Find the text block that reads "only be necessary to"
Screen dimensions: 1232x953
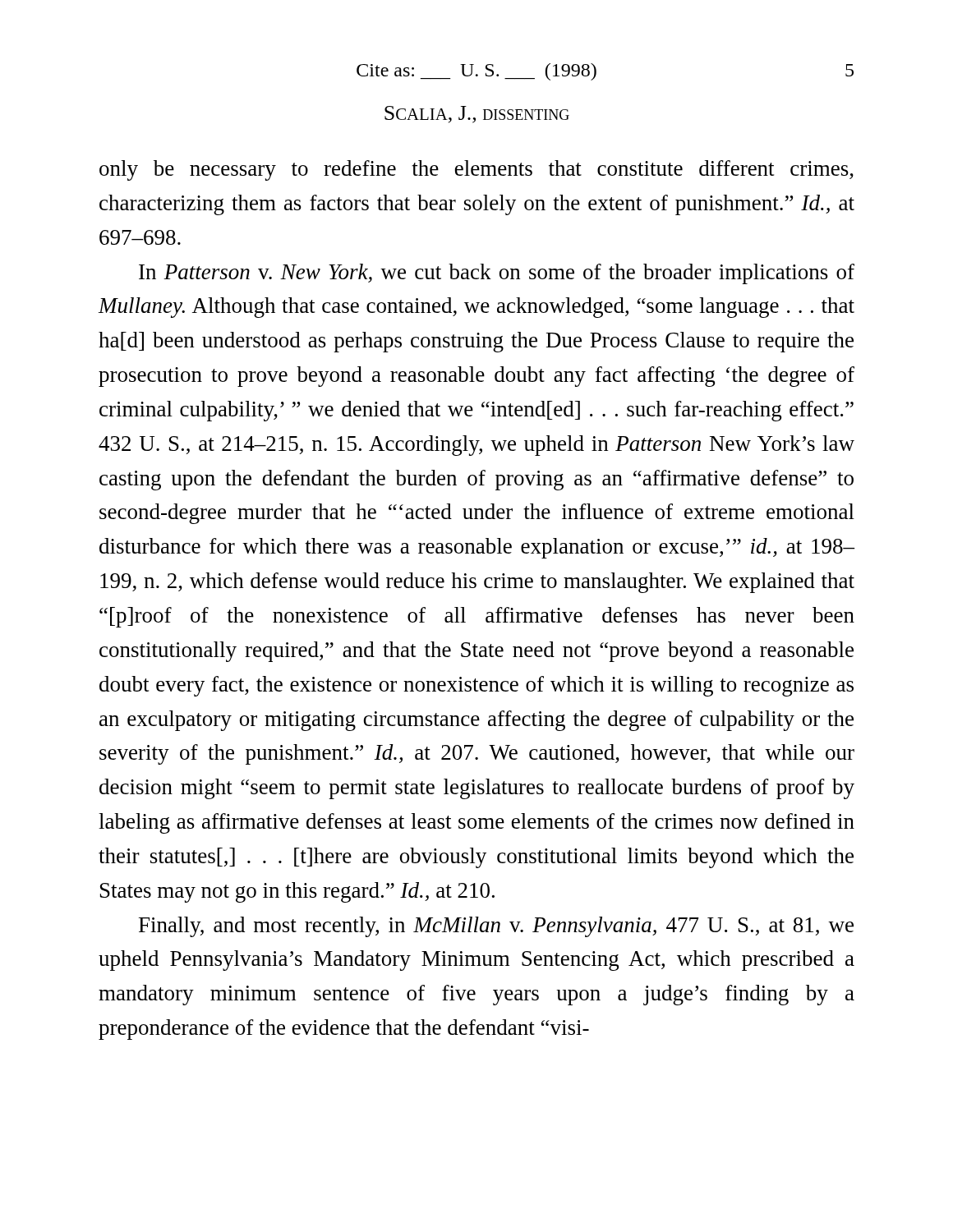(476, 599)
